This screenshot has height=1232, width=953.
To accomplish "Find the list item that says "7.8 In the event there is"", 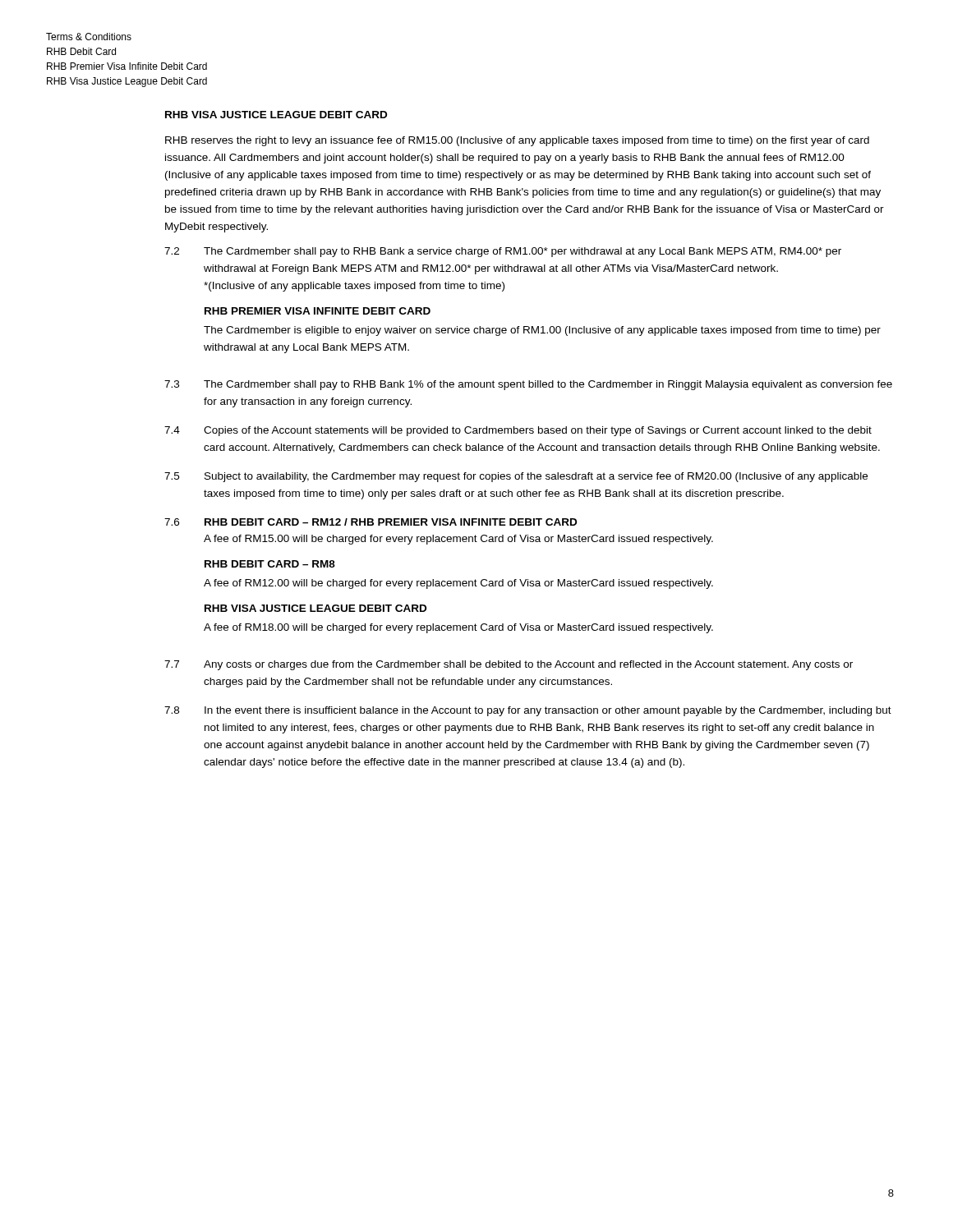I will click(529, 736).
